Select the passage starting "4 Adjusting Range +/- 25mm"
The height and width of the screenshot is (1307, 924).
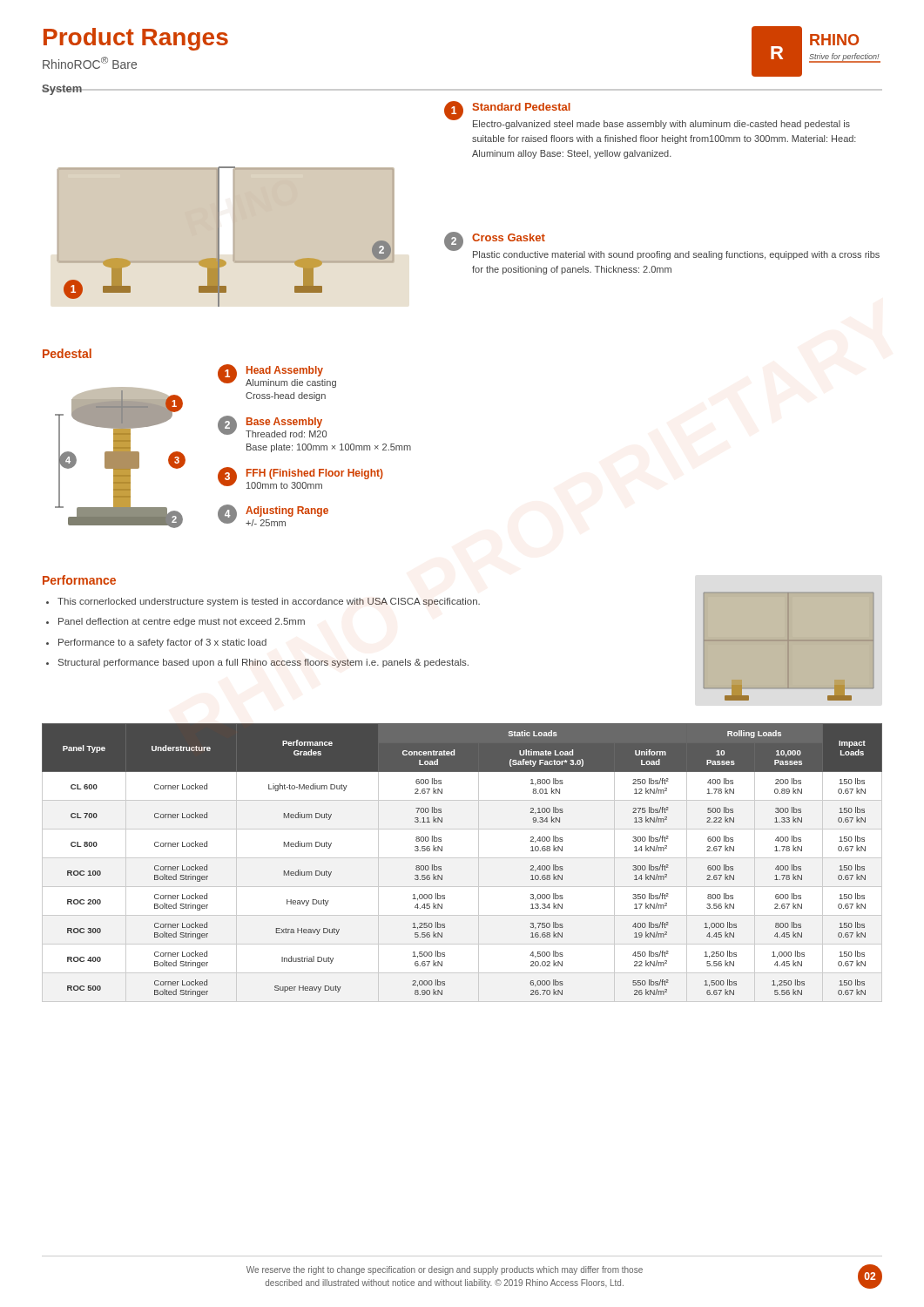coord(273,517)
